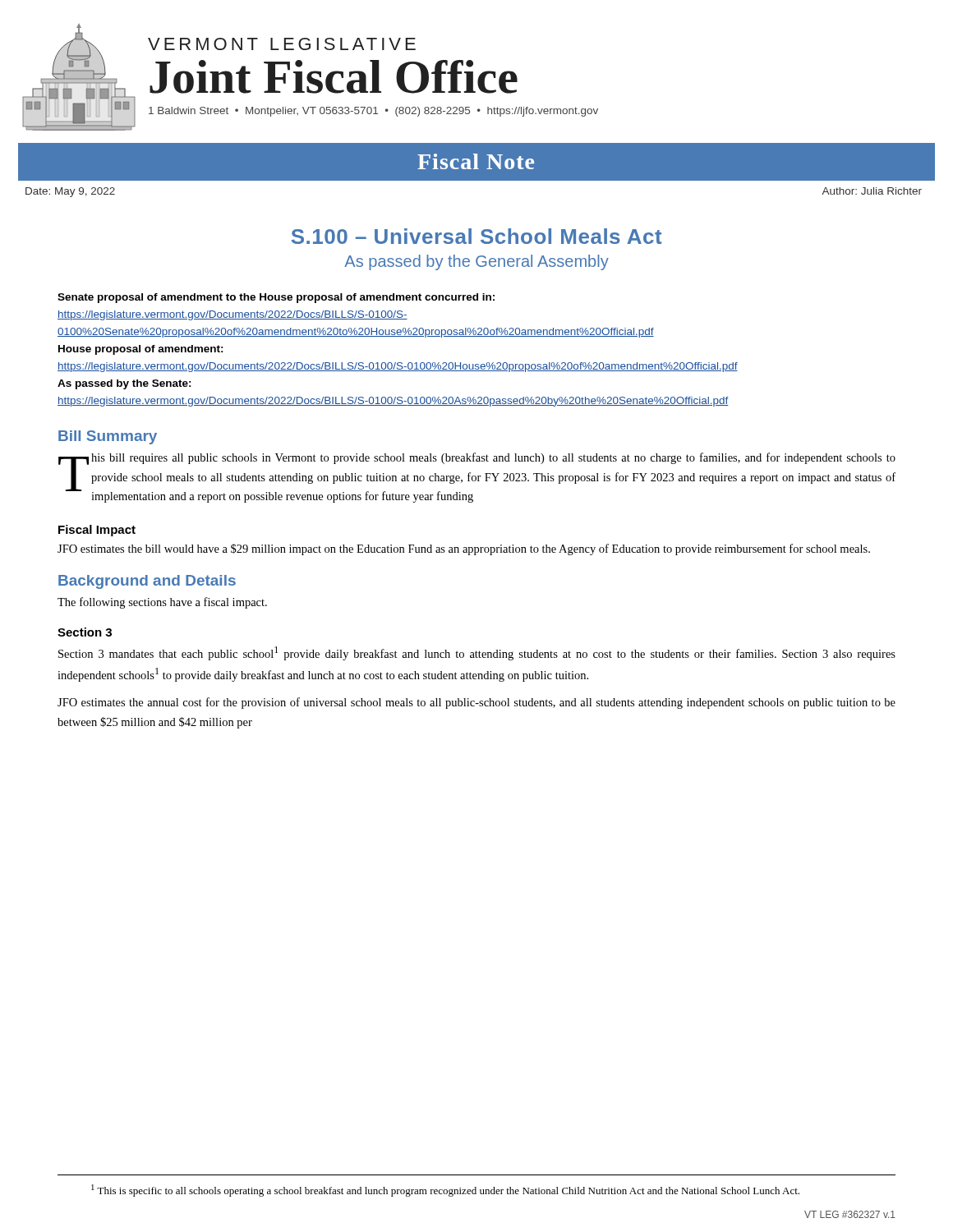
Task: Locate the text block starting "S.100 – Universal School Meals Act"
Action: [x=476, y=248]
